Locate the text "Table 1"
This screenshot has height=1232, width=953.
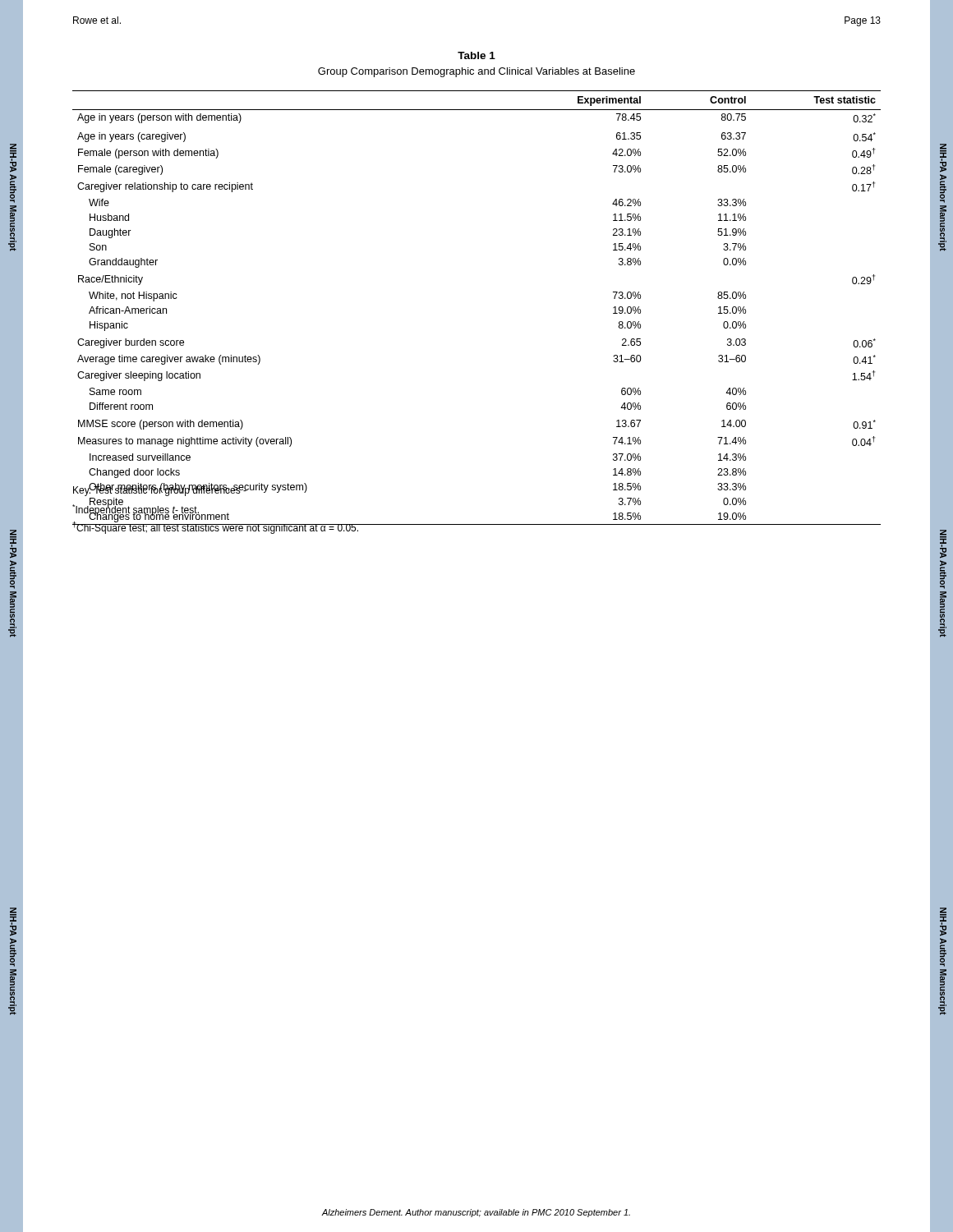coord(476,55)
